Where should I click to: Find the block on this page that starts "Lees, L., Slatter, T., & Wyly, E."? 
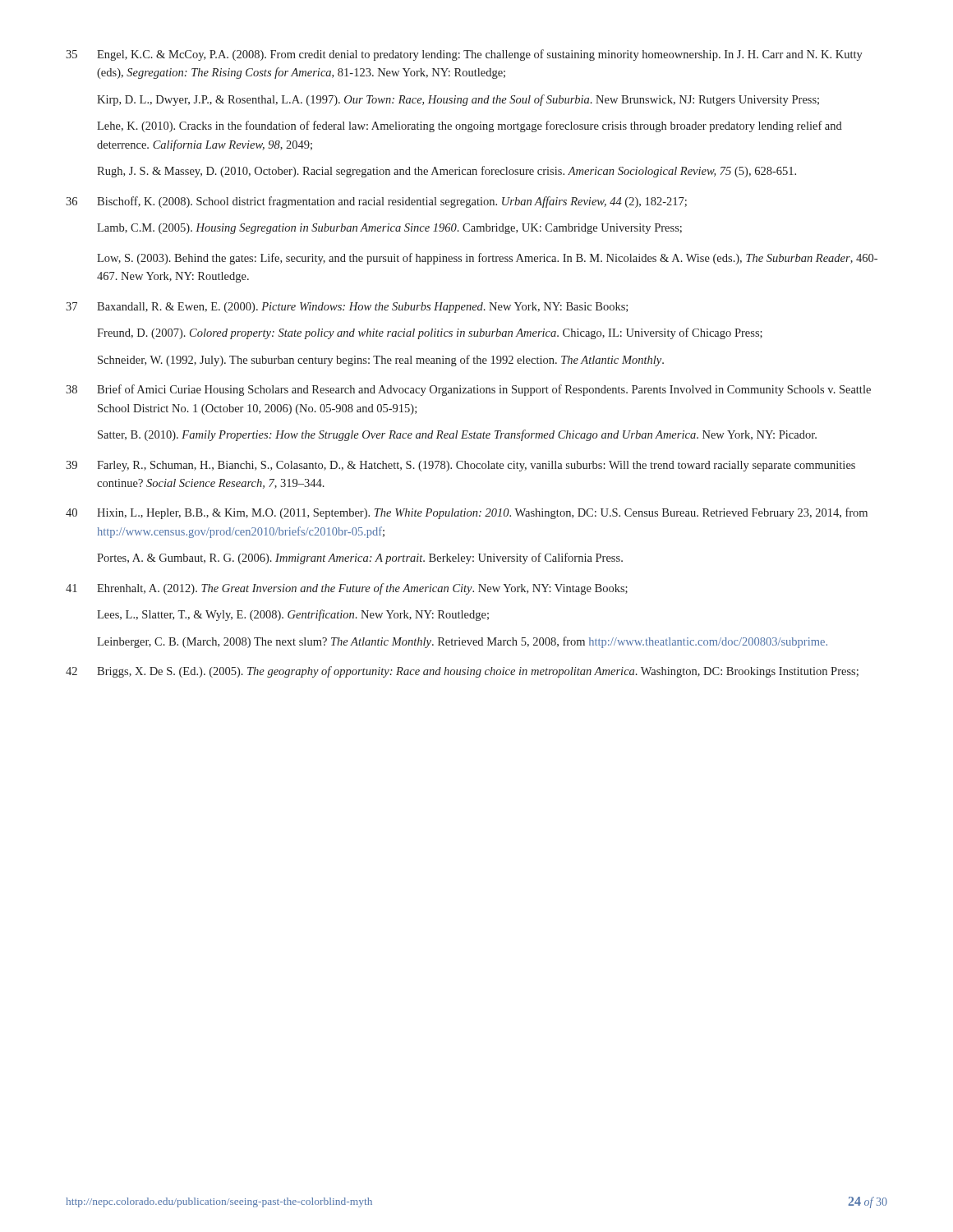tap(293, 615)
